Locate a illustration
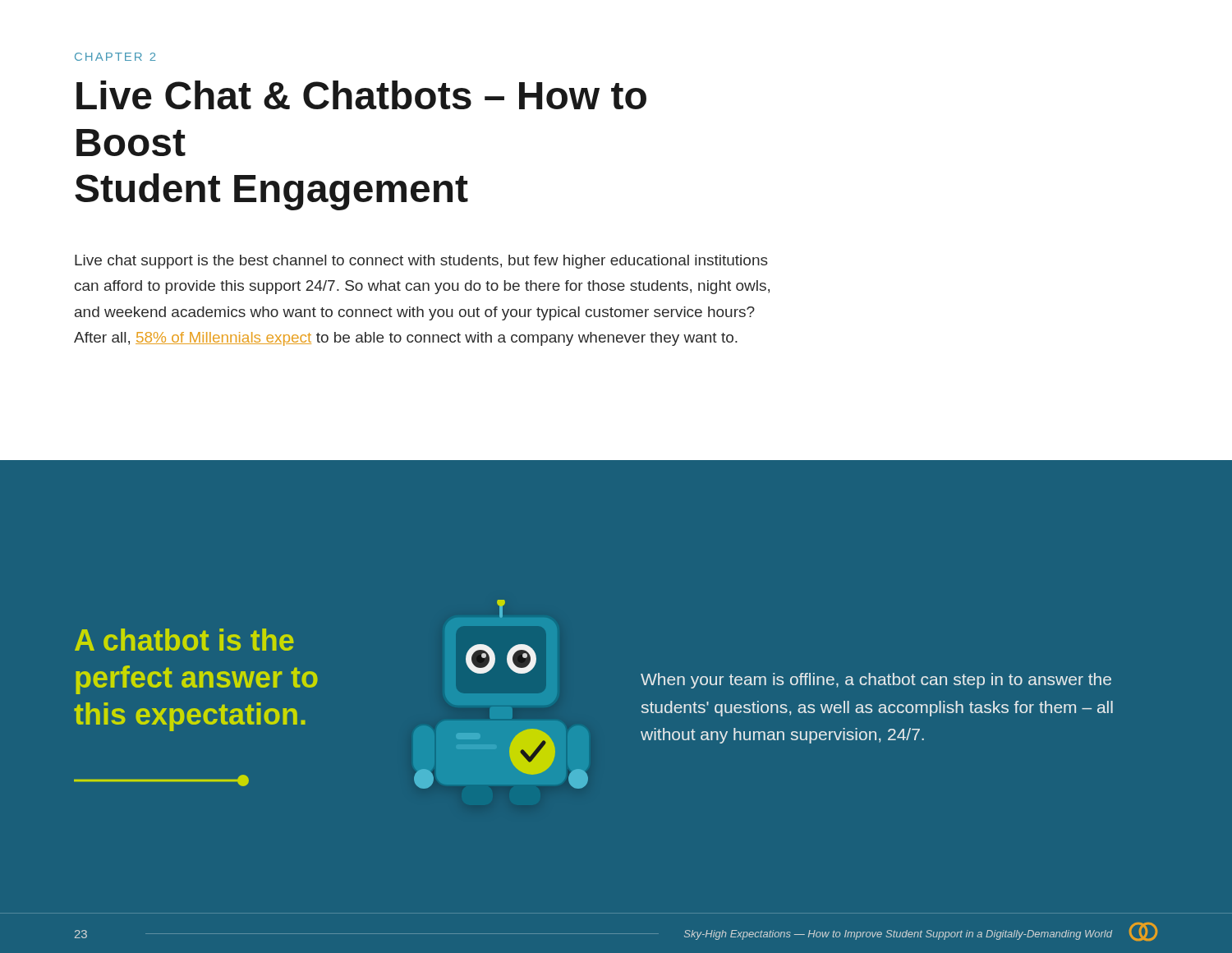Screen dimensions: 953x1232 (x=501, y=707)
